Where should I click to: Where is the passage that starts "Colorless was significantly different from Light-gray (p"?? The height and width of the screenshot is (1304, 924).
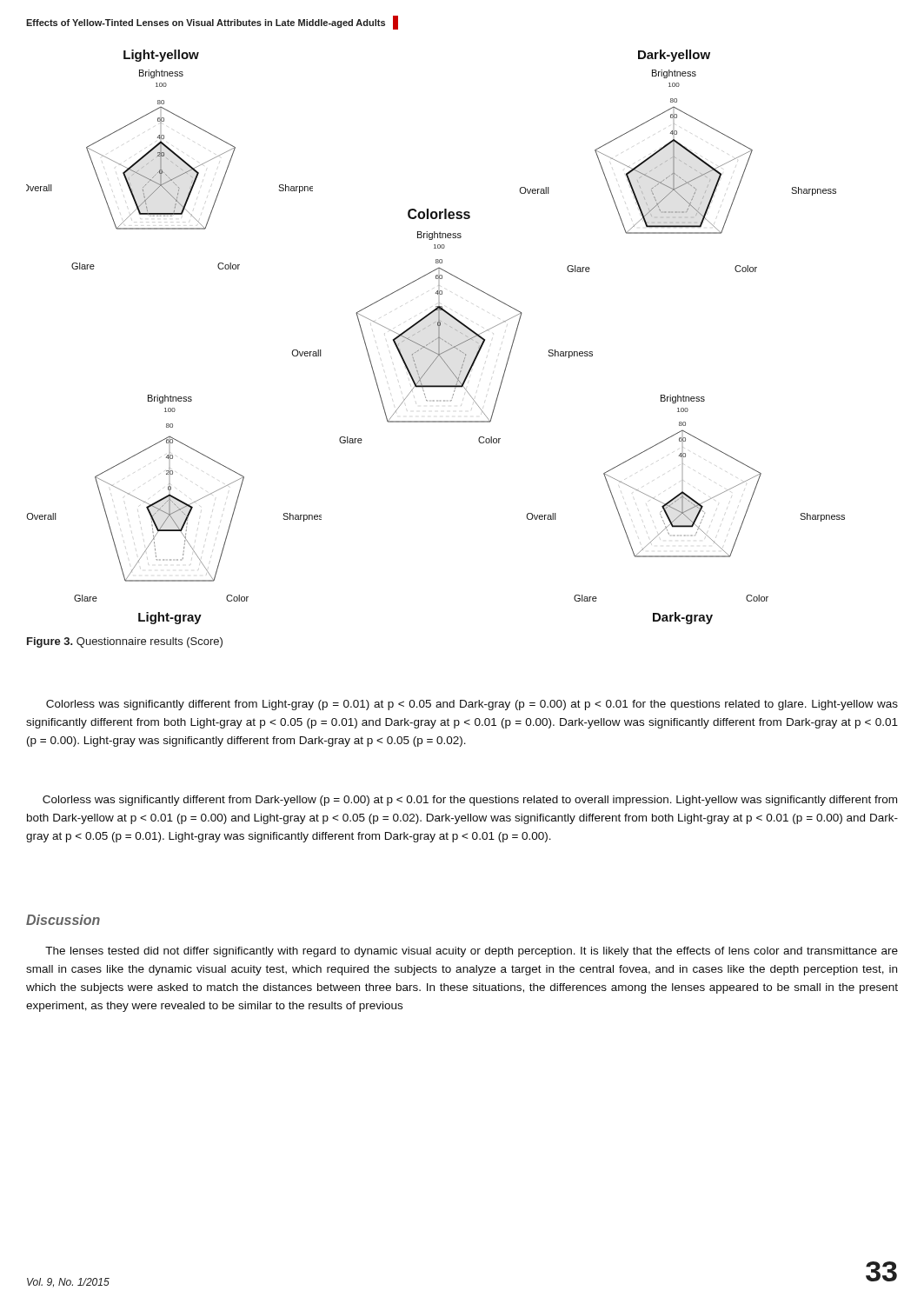462,722
